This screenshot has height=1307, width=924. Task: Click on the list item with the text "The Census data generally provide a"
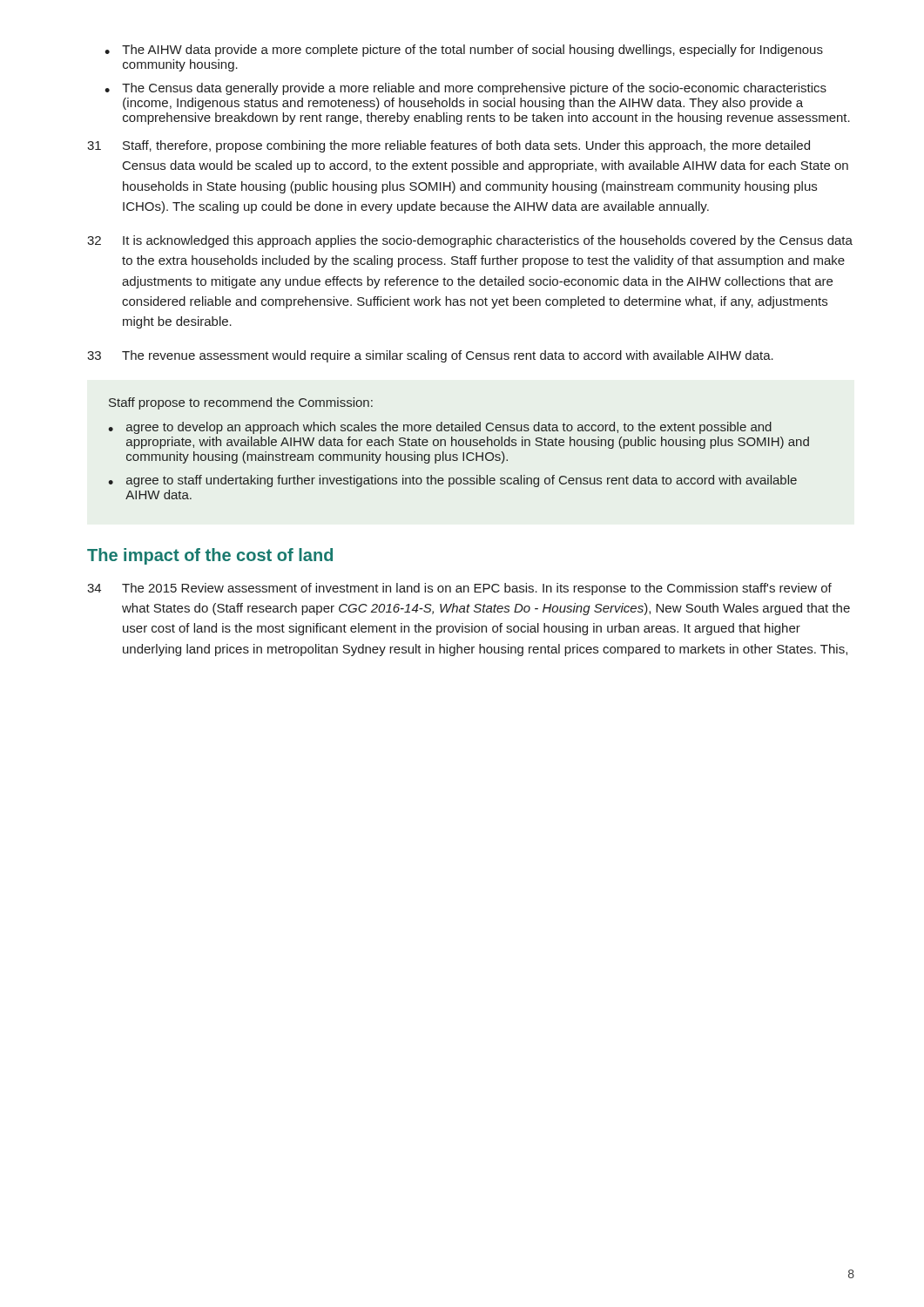(x=488, y=102)
